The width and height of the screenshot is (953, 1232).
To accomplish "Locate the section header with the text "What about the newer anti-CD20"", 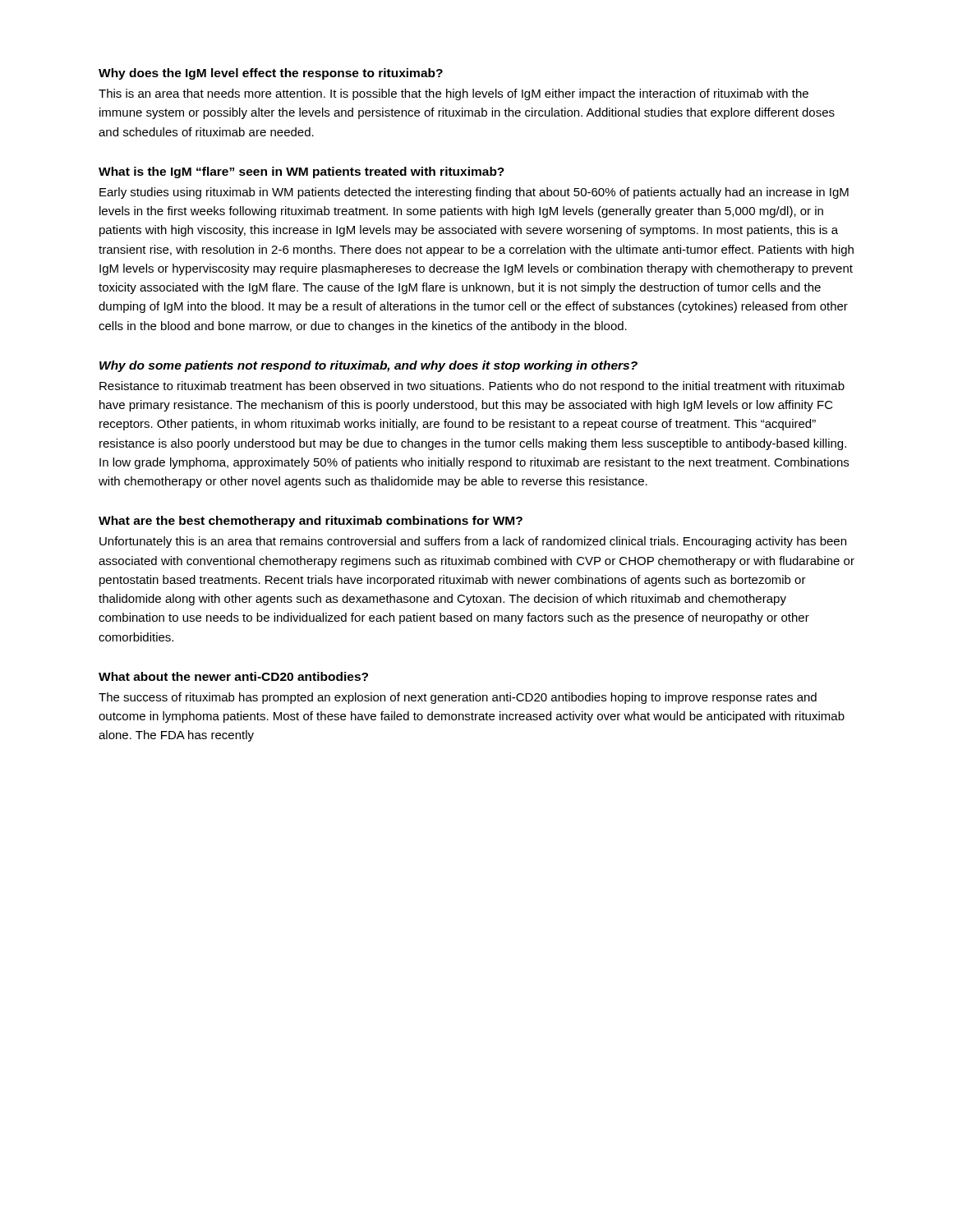I will point(234,676).
